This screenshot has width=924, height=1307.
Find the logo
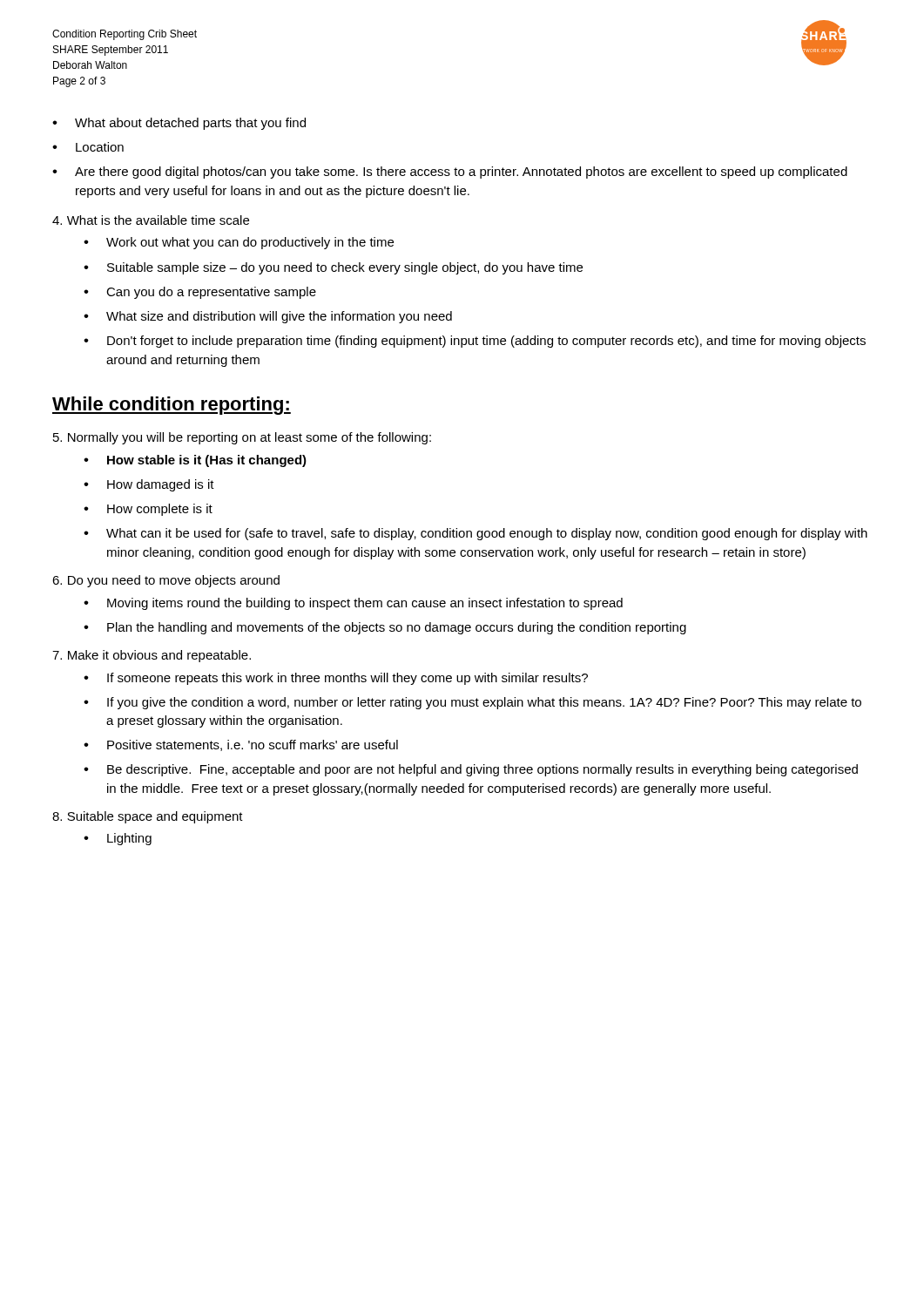click(824, 44)
